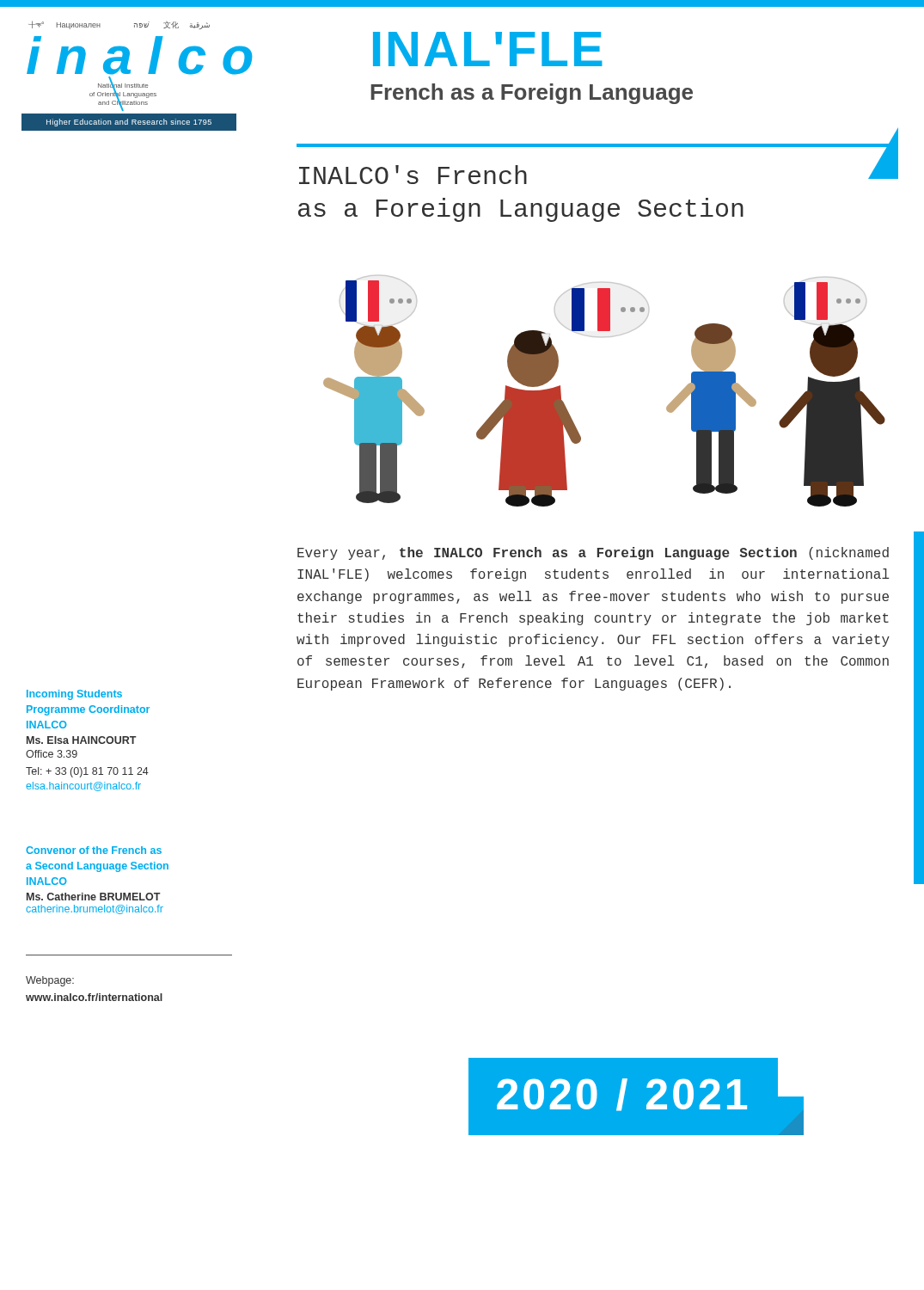Point to the block beginning "Every year, the"
Viewport: 924px width, 1290px height.
click(593, 619)
